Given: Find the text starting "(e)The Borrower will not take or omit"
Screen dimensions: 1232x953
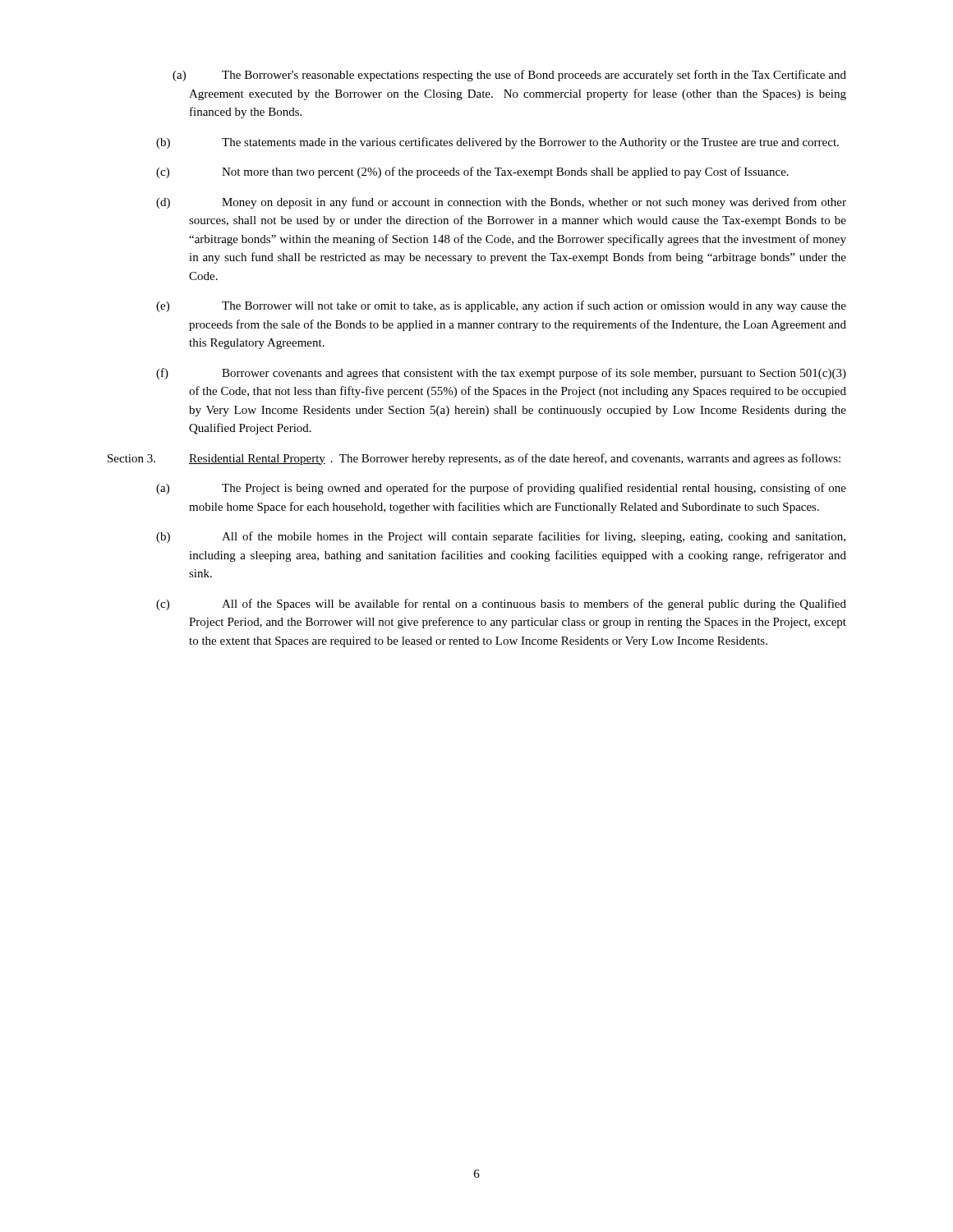Looking at the screenshot, I should coord(501,323).
